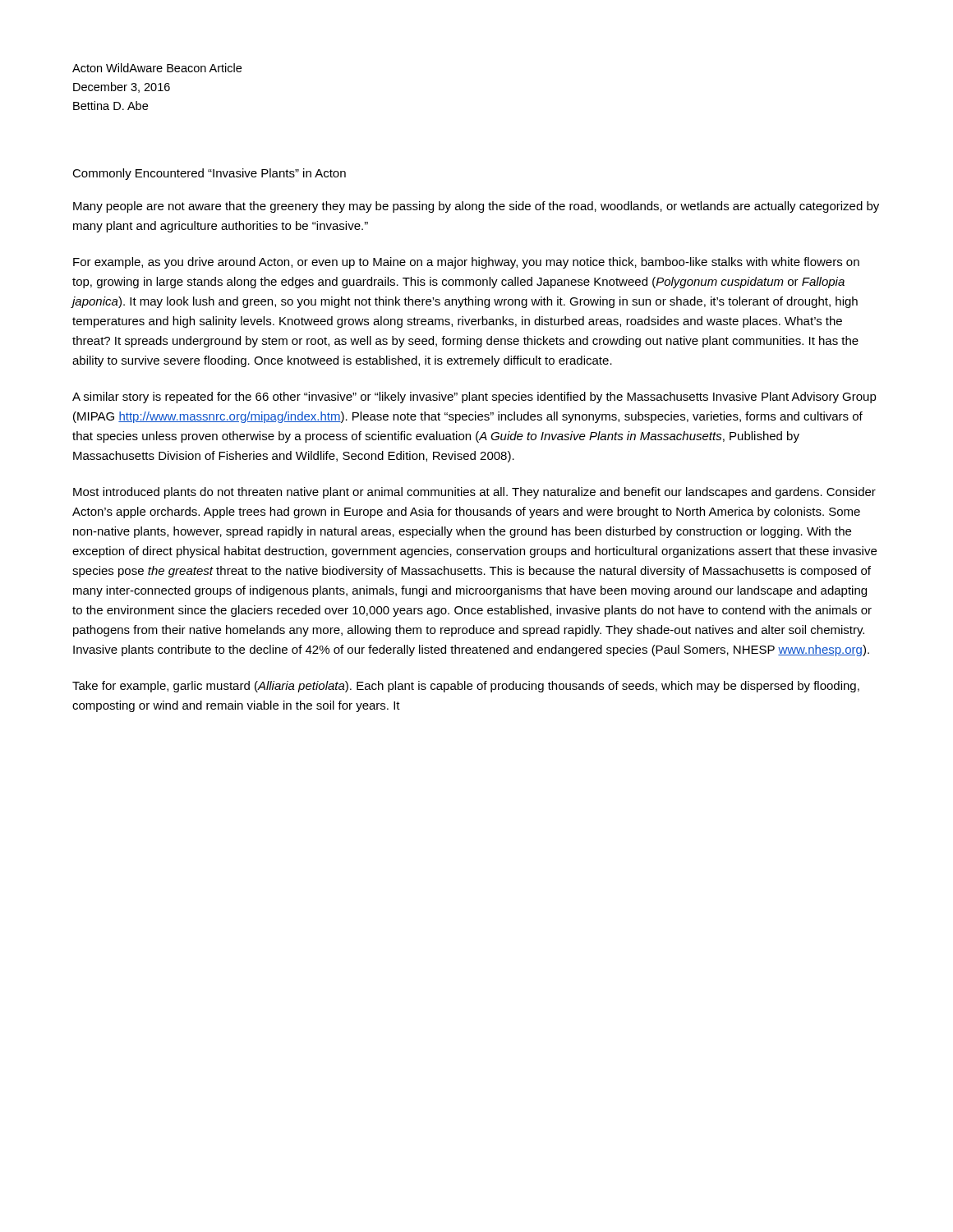Select the block starting "A similar story is repeated for"
The height and width of the screenshot is (1232, 953).
pos(474,425)
